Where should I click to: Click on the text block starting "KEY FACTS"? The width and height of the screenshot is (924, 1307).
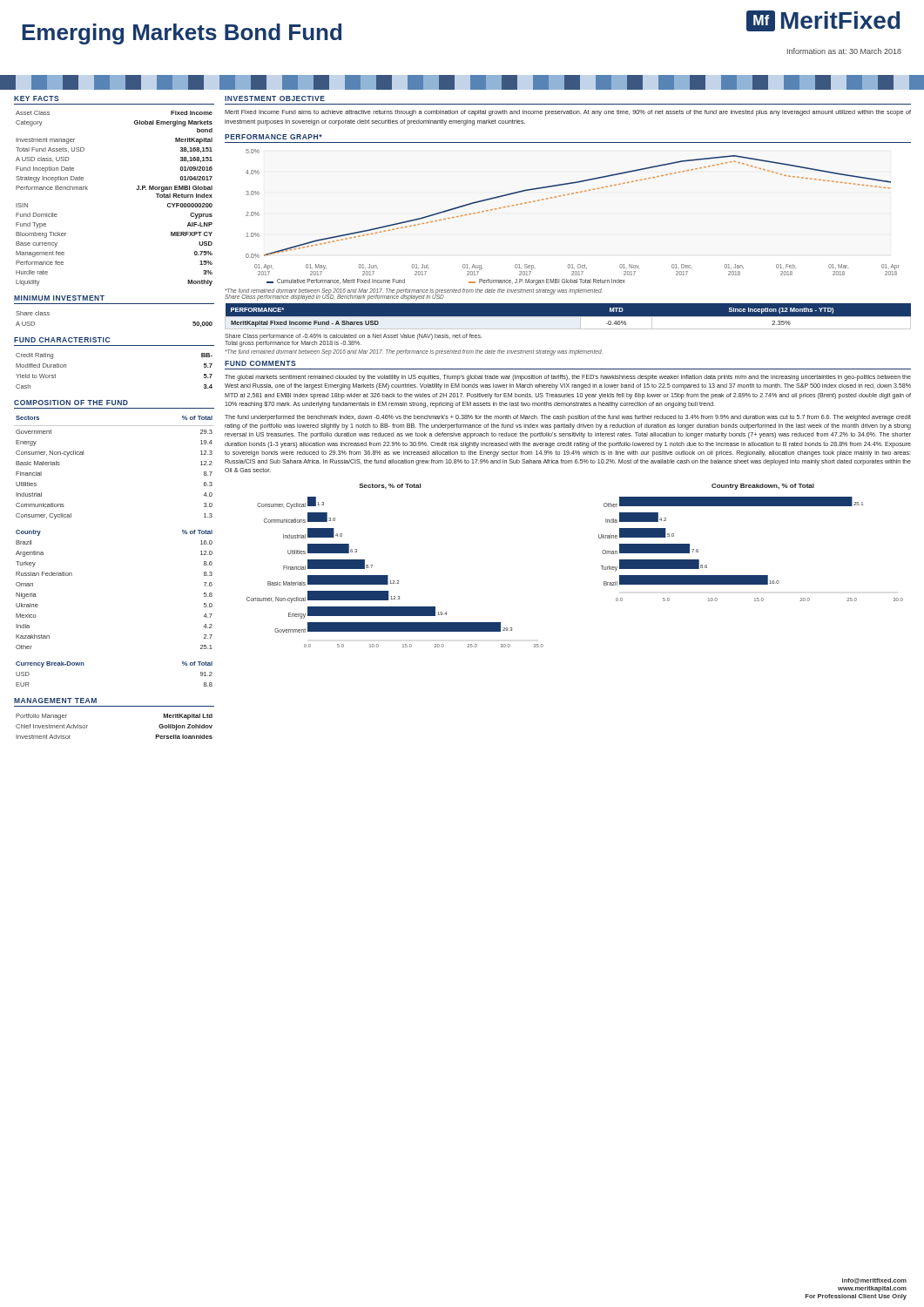coord(37,98)
